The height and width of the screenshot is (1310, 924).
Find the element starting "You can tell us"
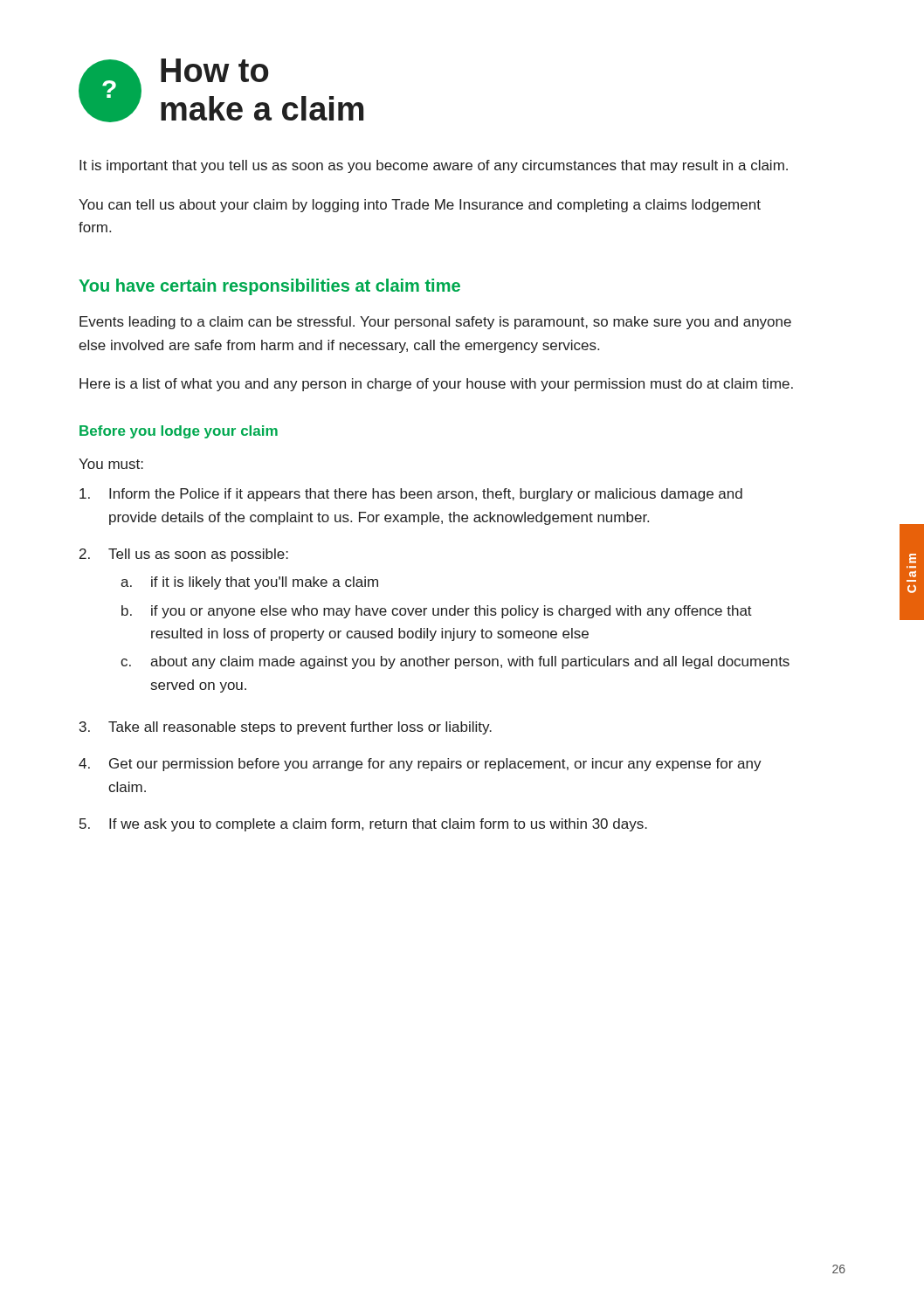(420, 216)
